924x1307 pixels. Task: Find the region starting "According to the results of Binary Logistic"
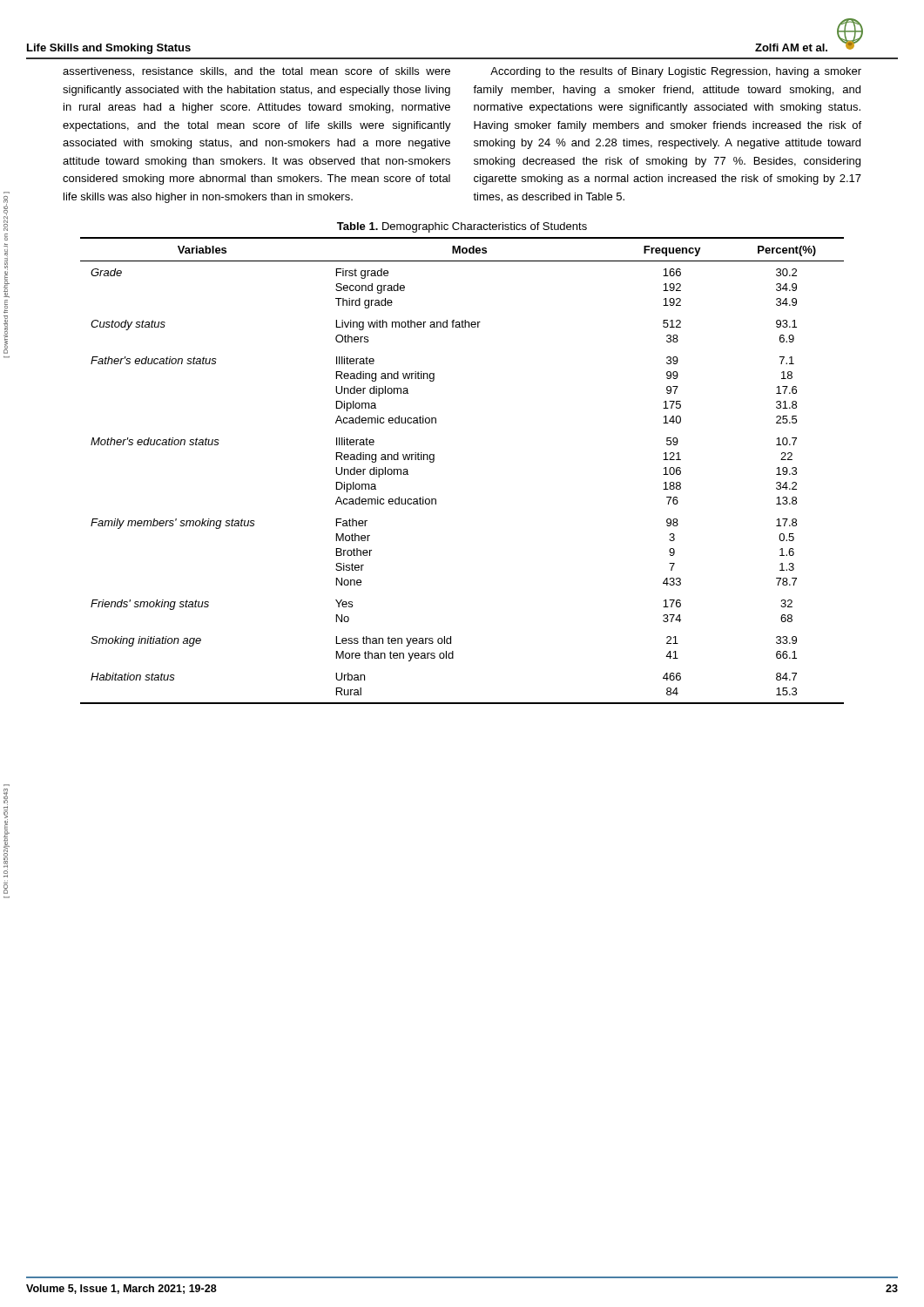point(667,134)
